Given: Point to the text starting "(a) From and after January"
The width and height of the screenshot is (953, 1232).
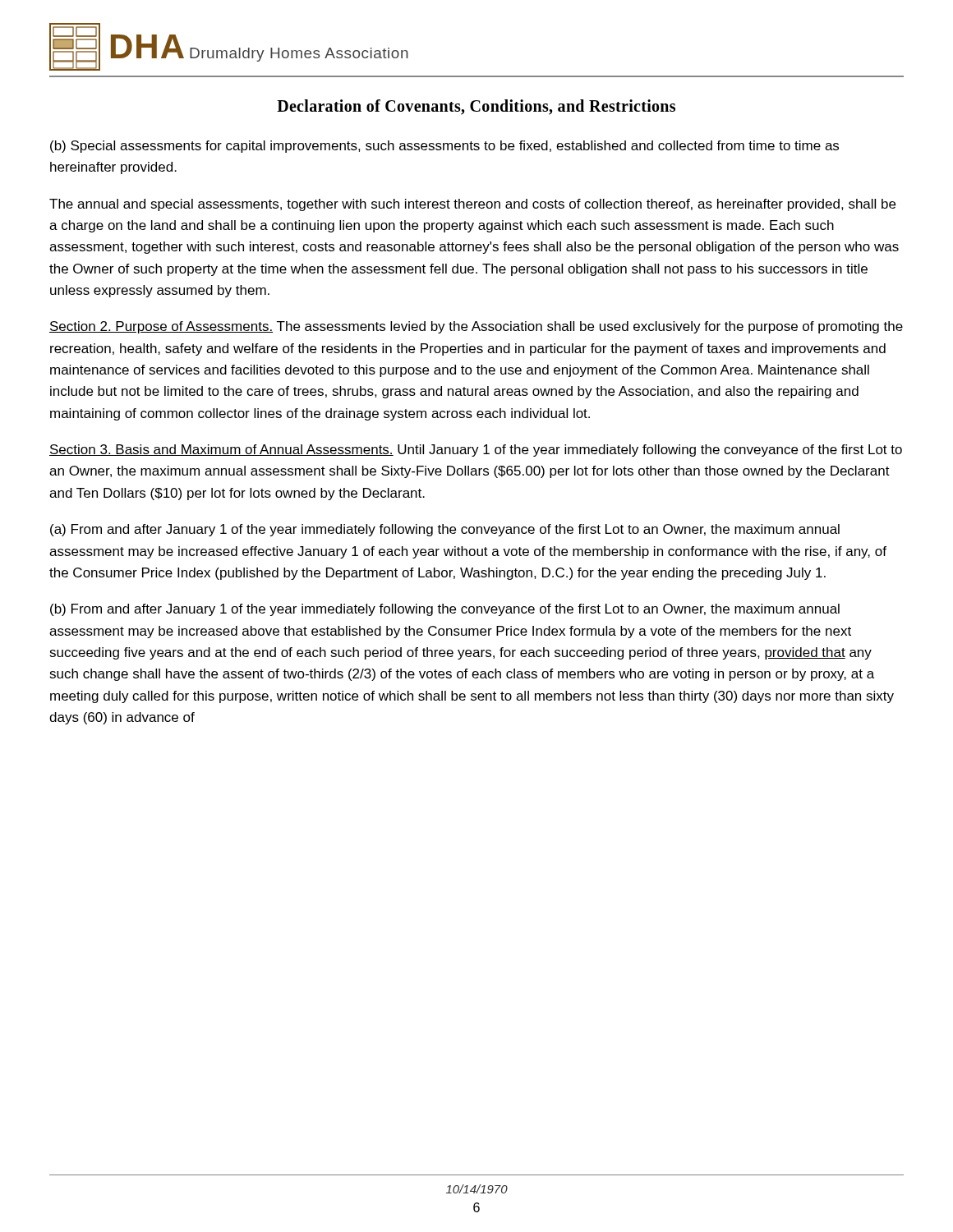Looking at the screenshot, I should point(468,551).
